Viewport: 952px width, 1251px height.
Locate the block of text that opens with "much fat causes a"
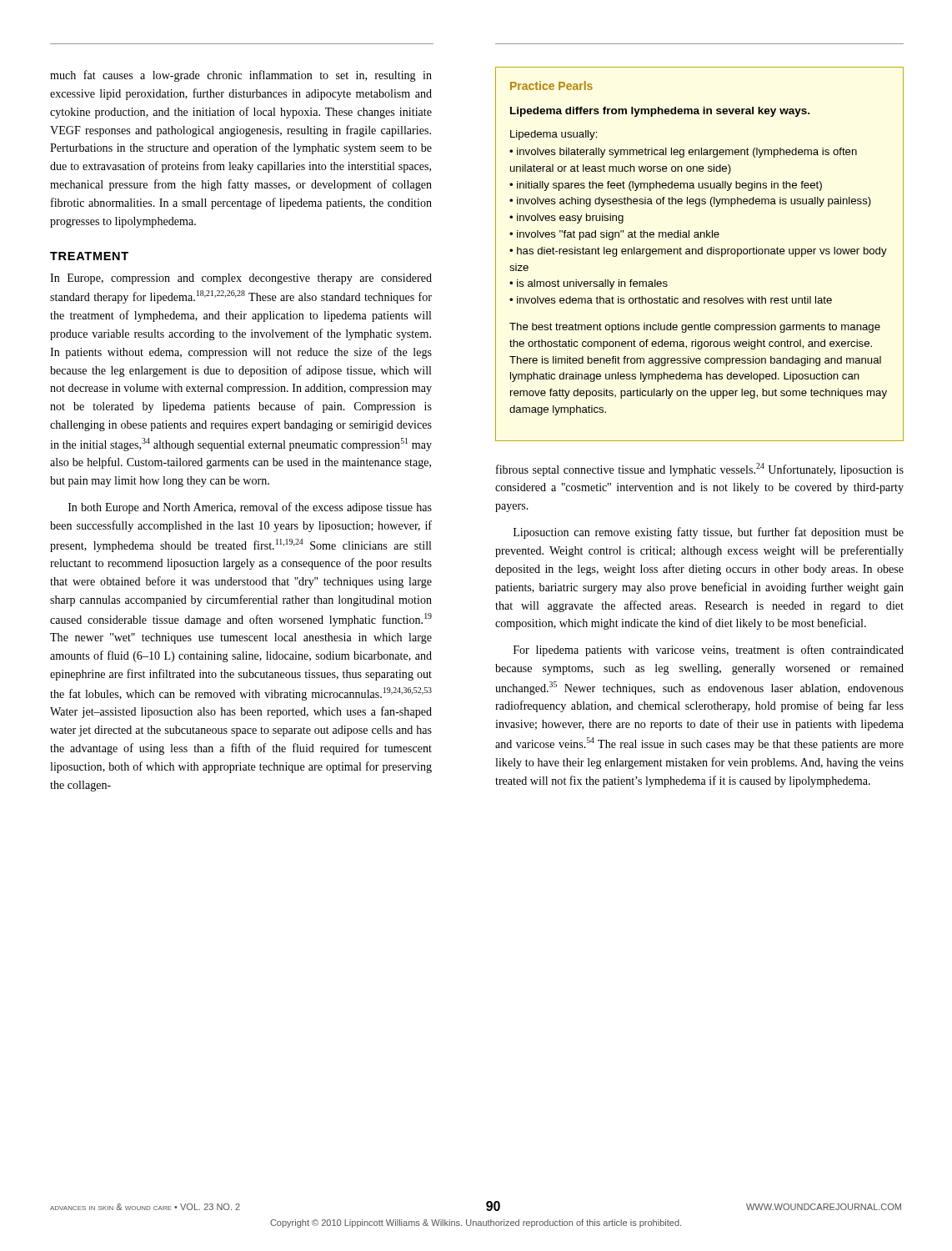tap(241, 149)
